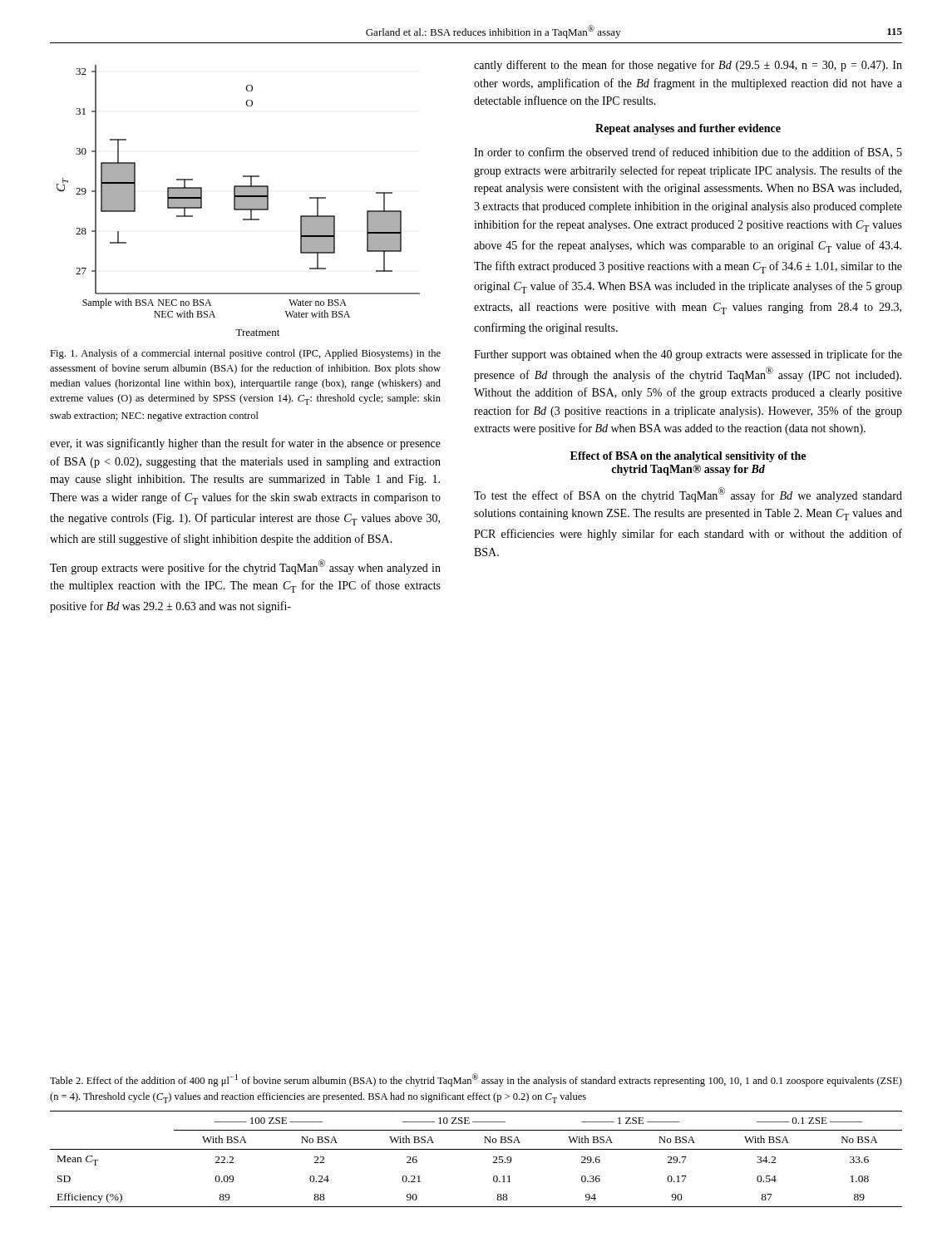
Task: Click on the element starting "Repeat analyses and"
Action: click(x=688, y=128)
